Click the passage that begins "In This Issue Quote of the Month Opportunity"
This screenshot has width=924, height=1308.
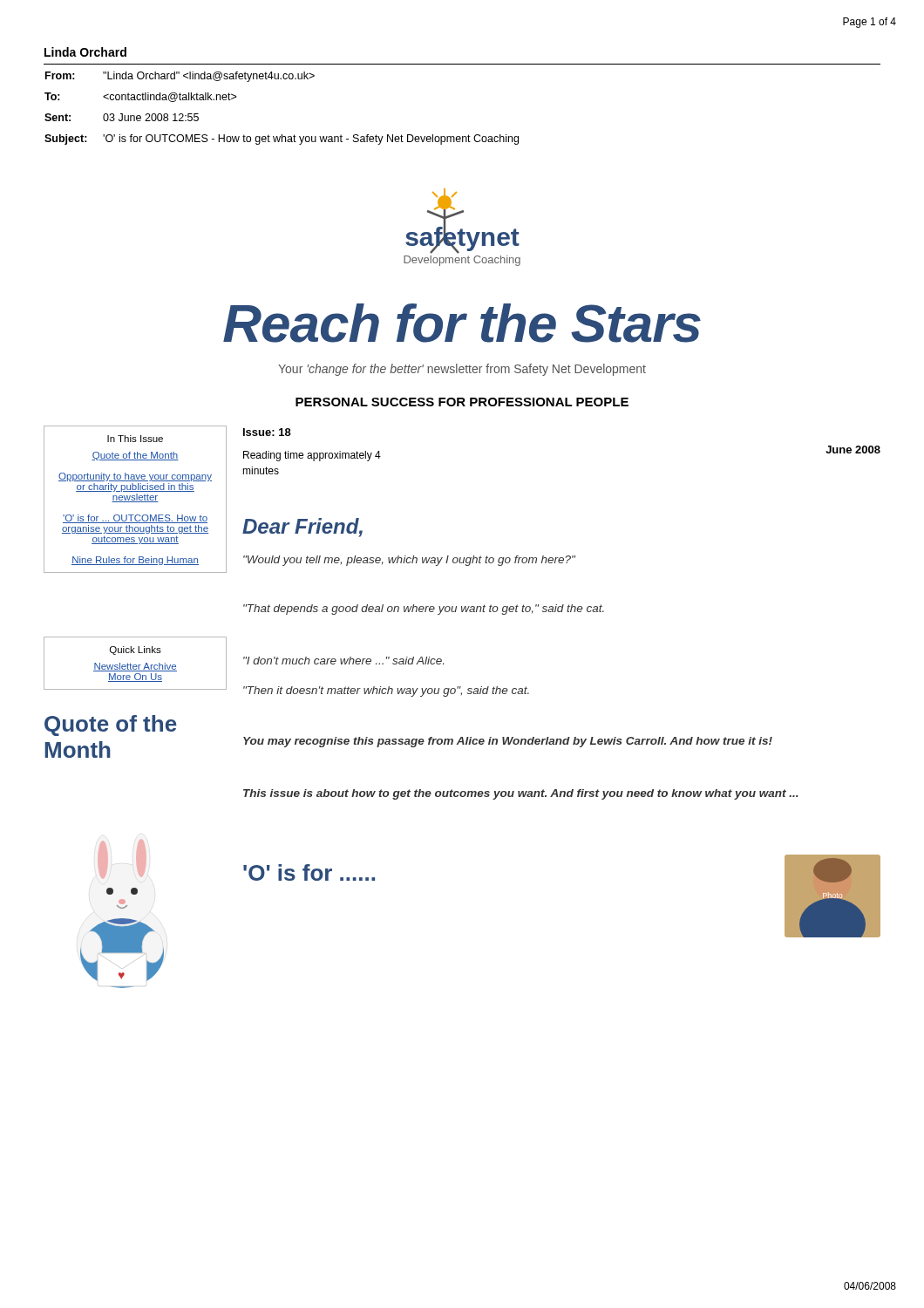pyautogui.click(x=135, y=499)
